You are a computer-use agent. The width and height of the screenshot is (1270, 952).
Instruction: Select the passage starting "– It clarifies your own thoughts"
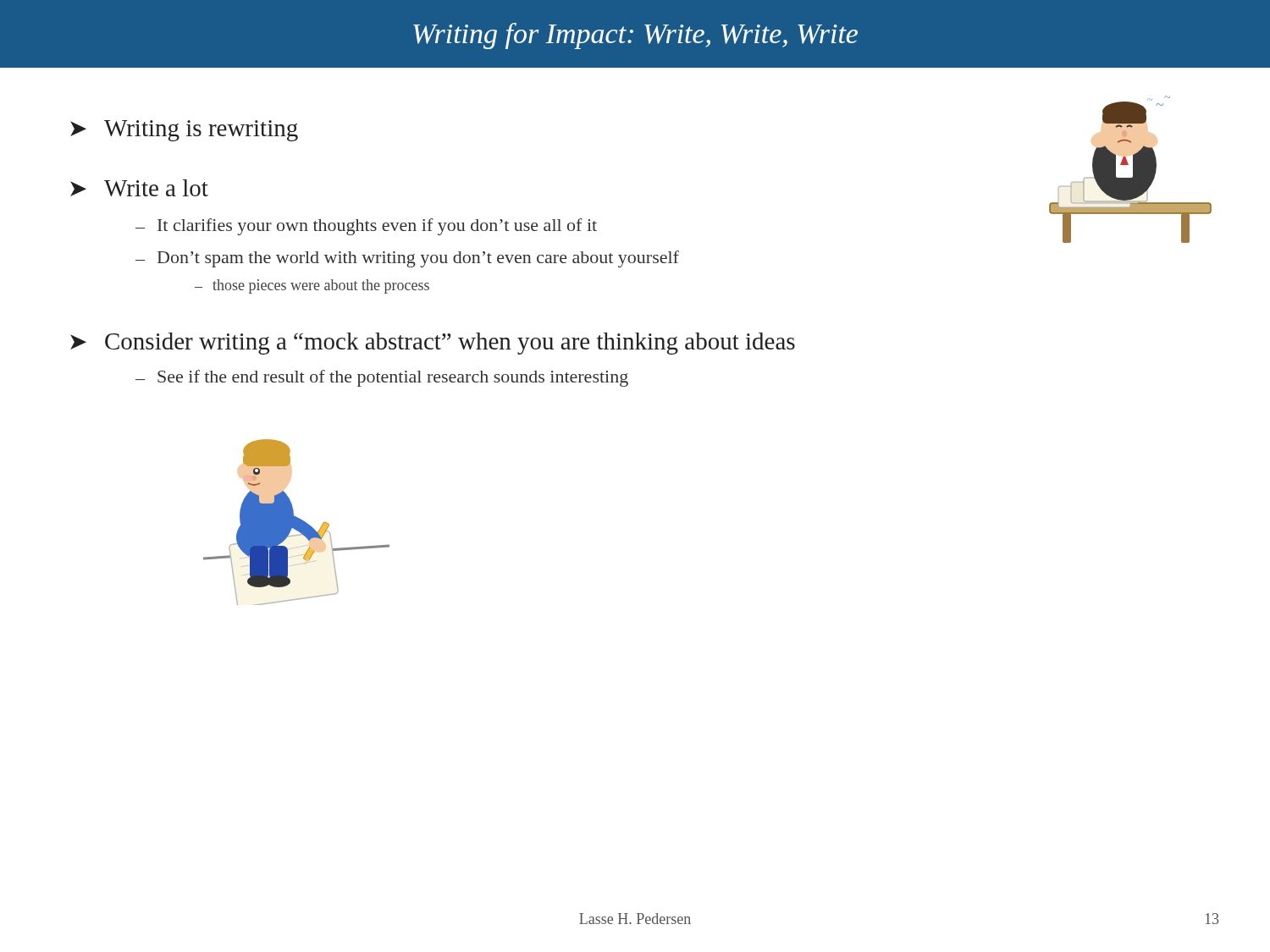tap(366, 226)
